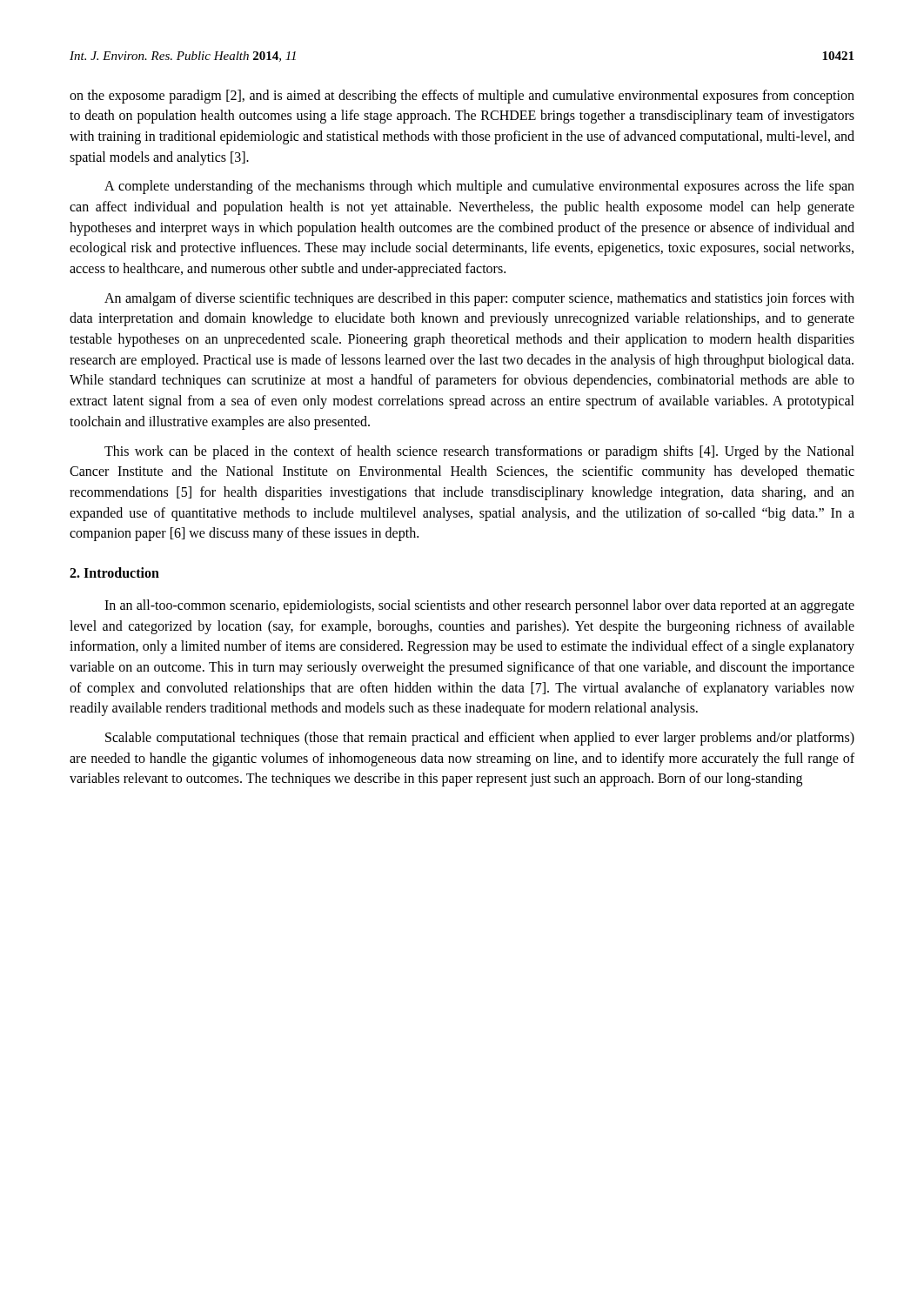The image size is (924, 1305).
Task: Find the text block containing "A complete understanding of the mechanisms"
Action: point(462,228)
